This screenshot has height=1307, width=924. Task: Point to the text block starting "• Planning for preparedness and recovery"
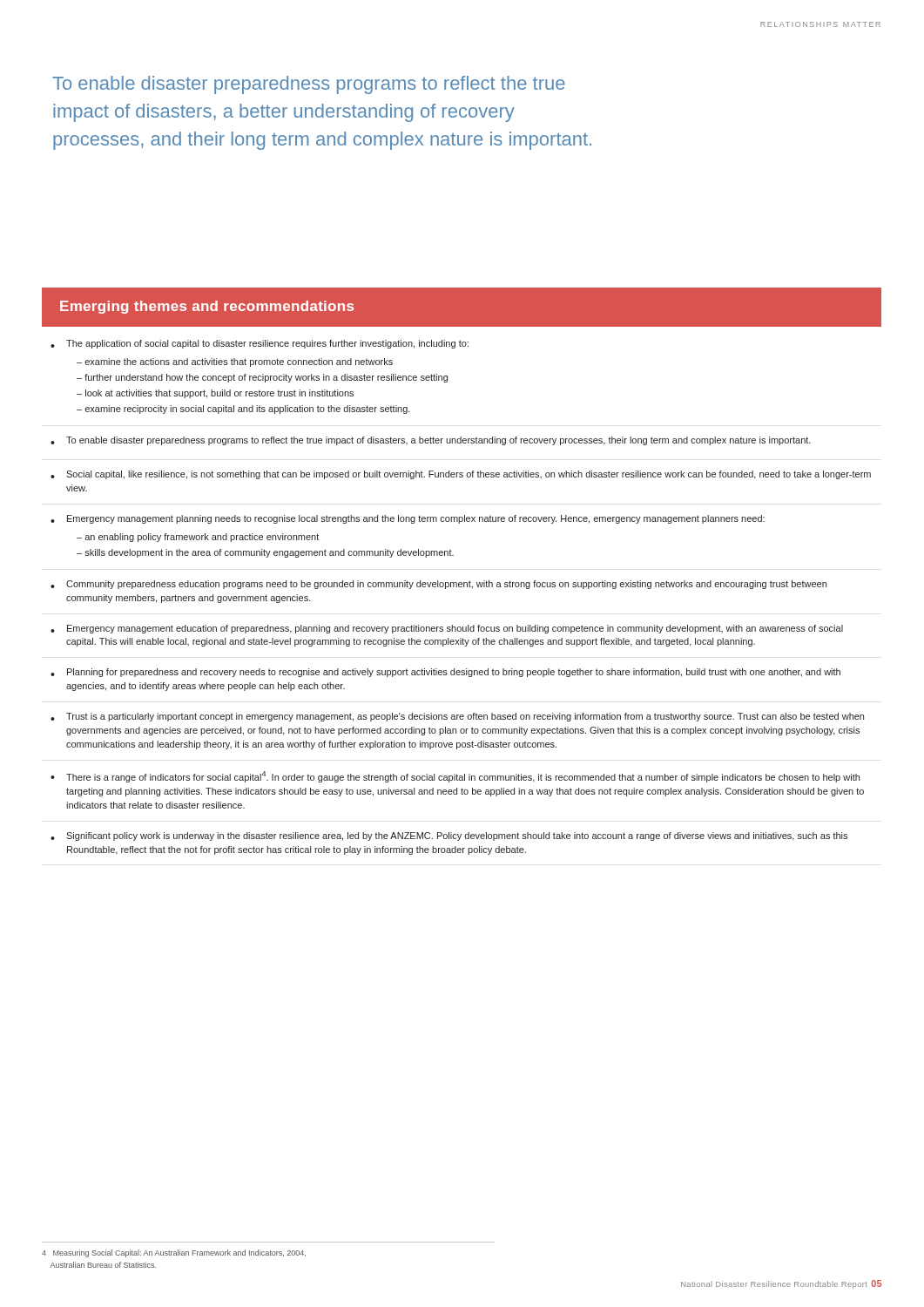click(x=462, y=680)
